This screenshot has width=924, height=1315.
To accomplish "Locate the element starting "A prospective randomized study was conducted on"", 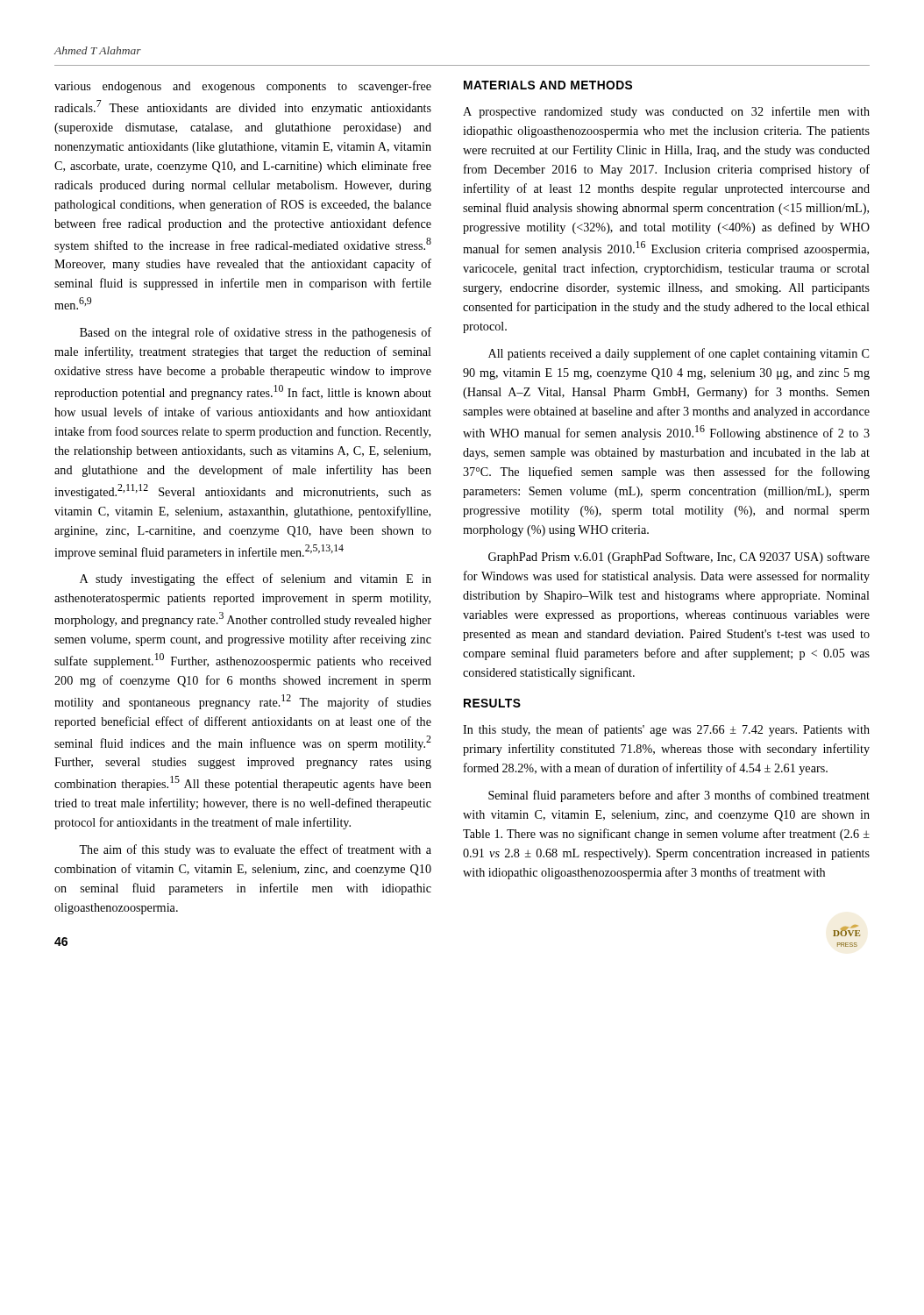I will tap(666, 219).
